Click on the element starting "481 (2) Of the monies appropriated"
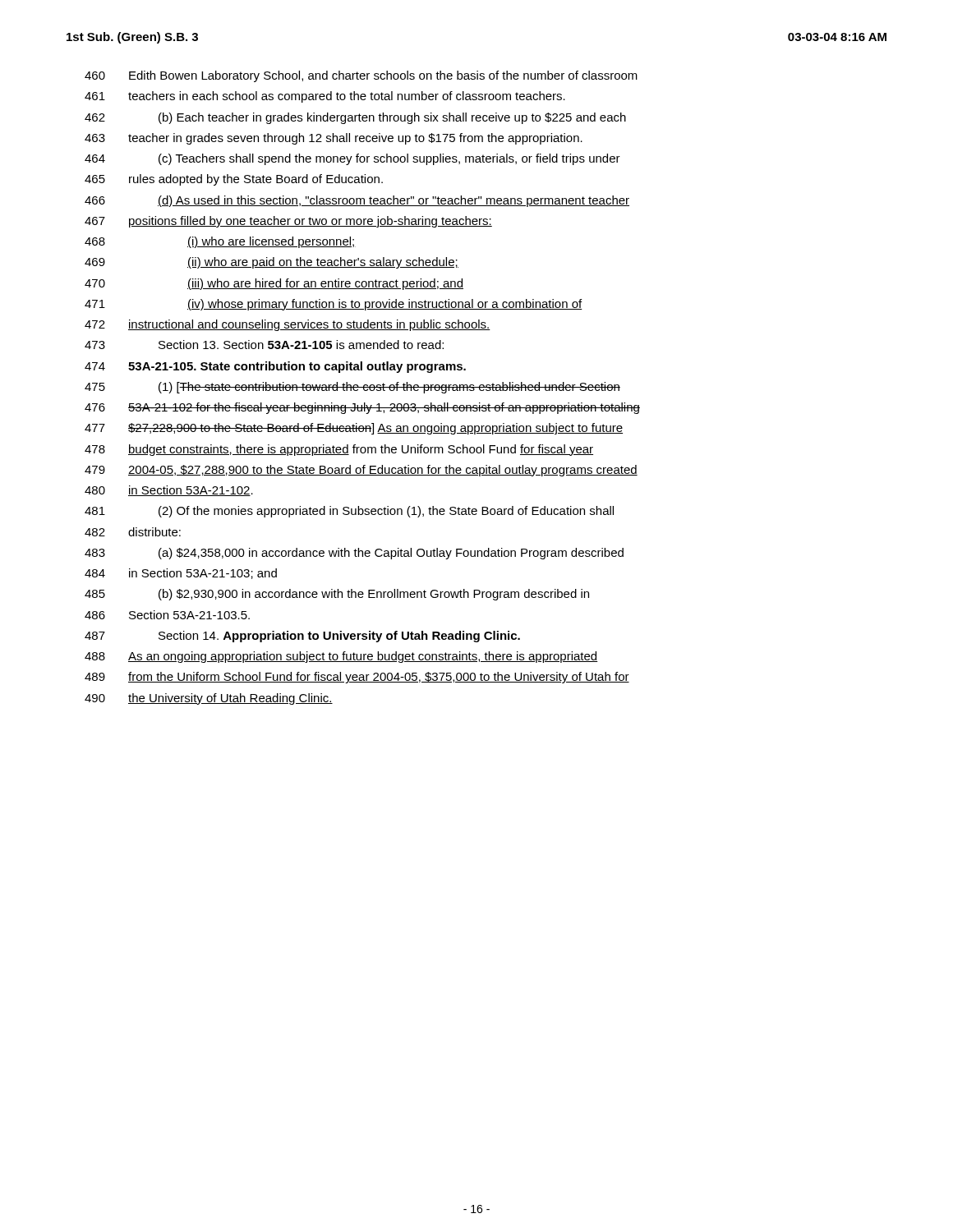 coord(476,511)
